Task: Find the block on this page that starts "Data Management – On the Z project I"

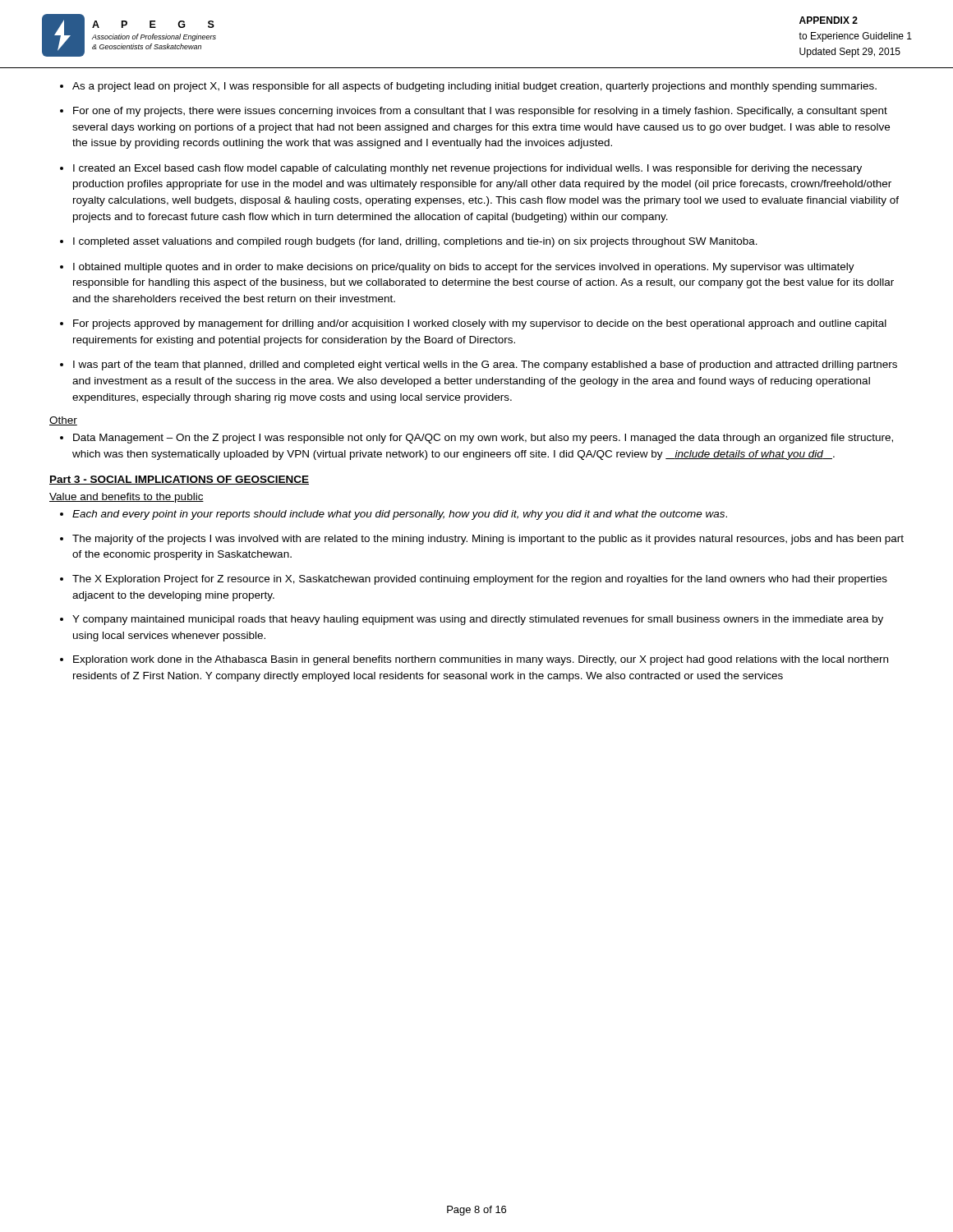Action: click(x=488, y=446)
